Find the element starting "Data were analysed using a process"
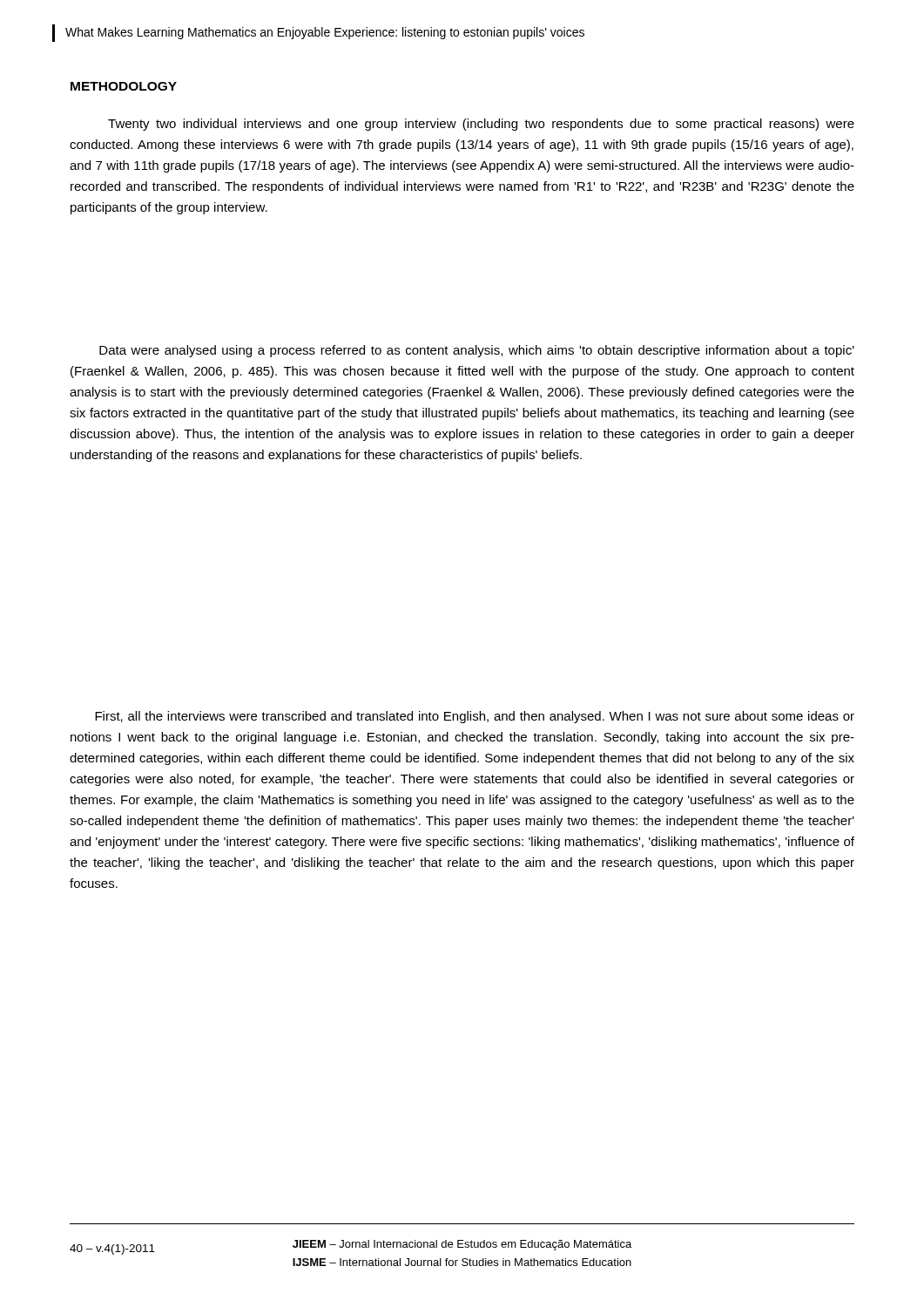Screen dimensions: 1307x924 (x=462, y=402)
